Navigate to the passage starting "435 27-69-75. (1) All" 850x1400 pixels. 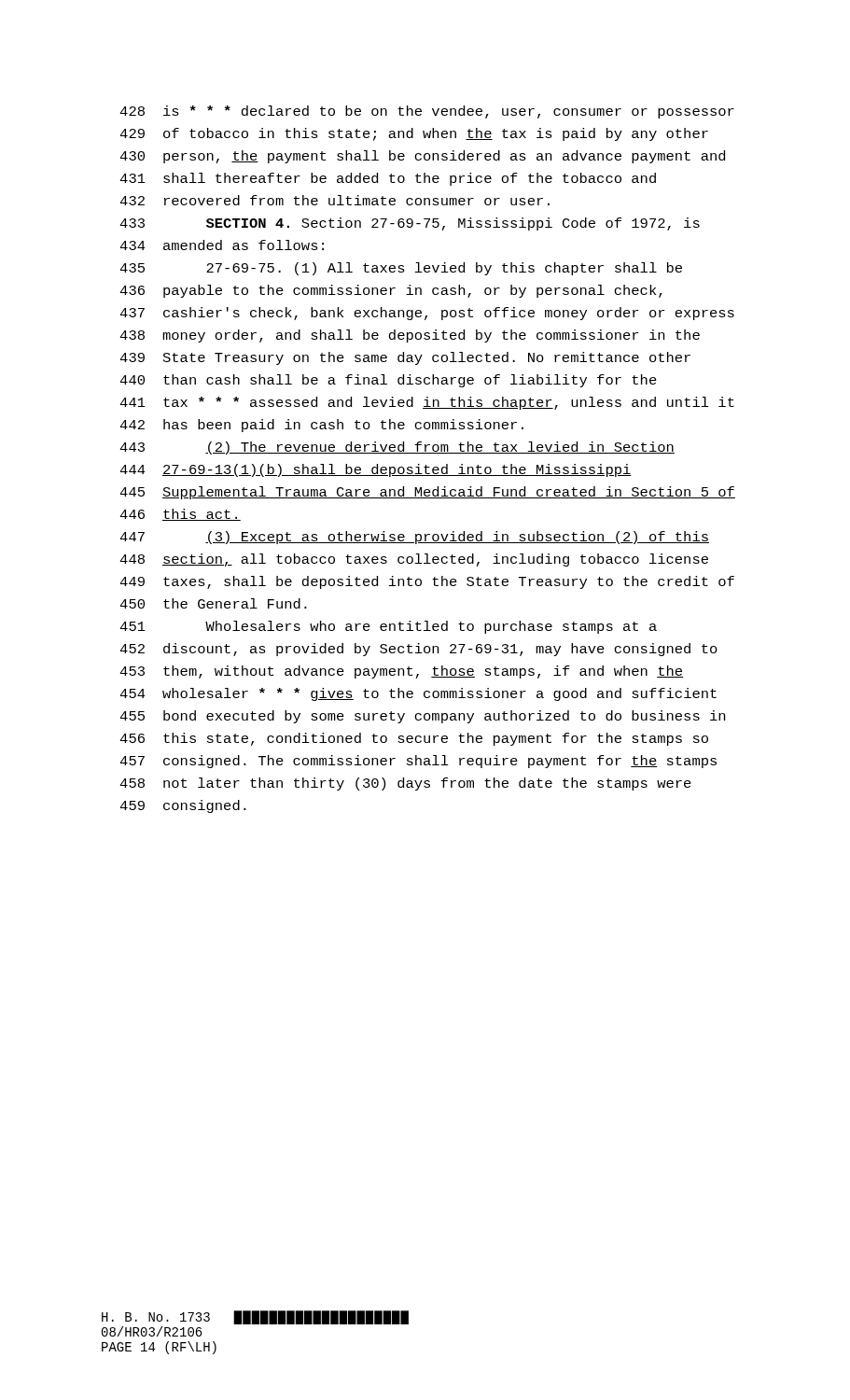pos(438,347)
